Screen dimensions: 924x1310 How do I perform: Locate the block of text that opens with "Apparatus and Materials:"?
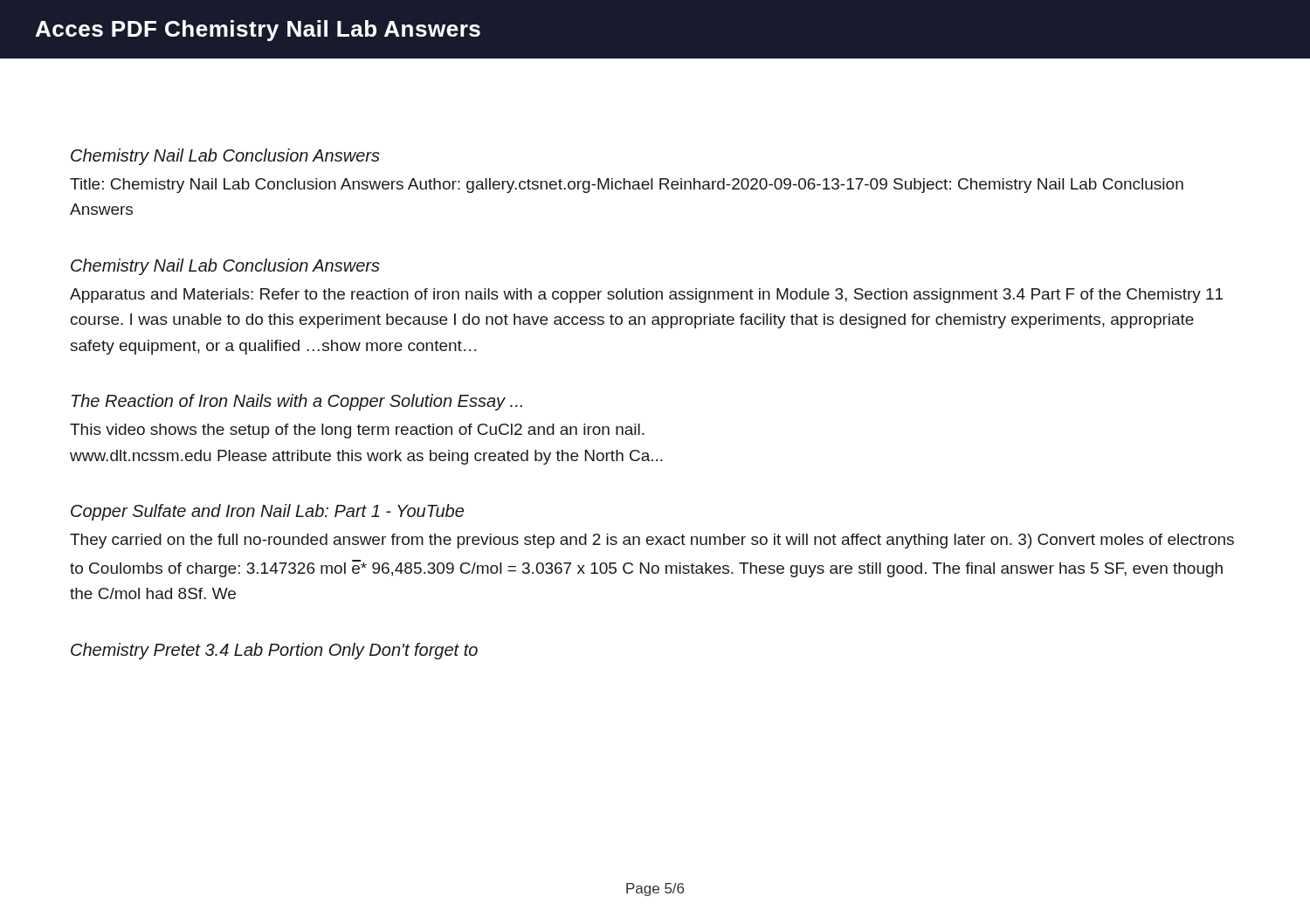coord(647,319)
